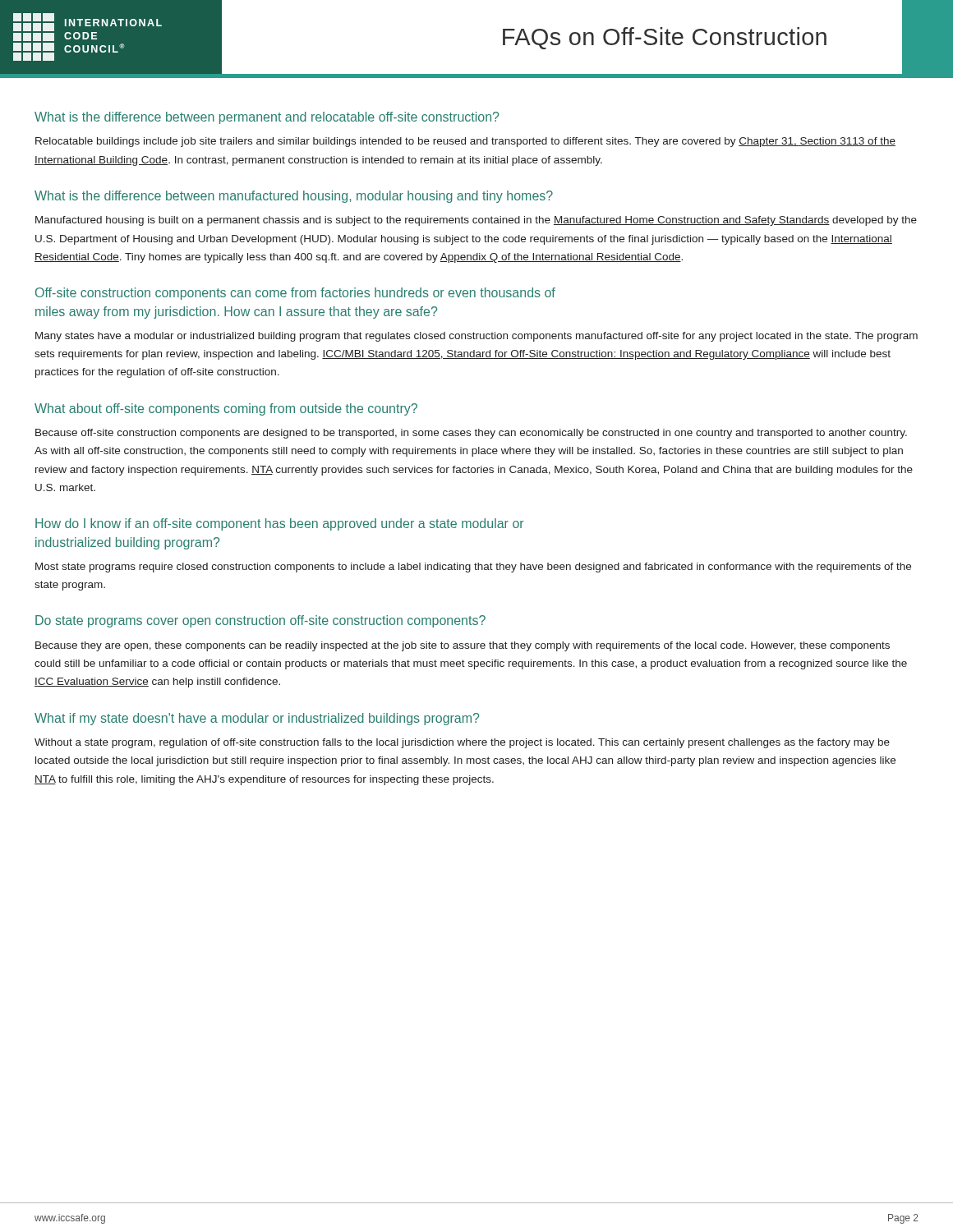Find the block starting "How do I know if an off-site component"
Screen dimensions: 1232x953
click(x=279, y=533)
